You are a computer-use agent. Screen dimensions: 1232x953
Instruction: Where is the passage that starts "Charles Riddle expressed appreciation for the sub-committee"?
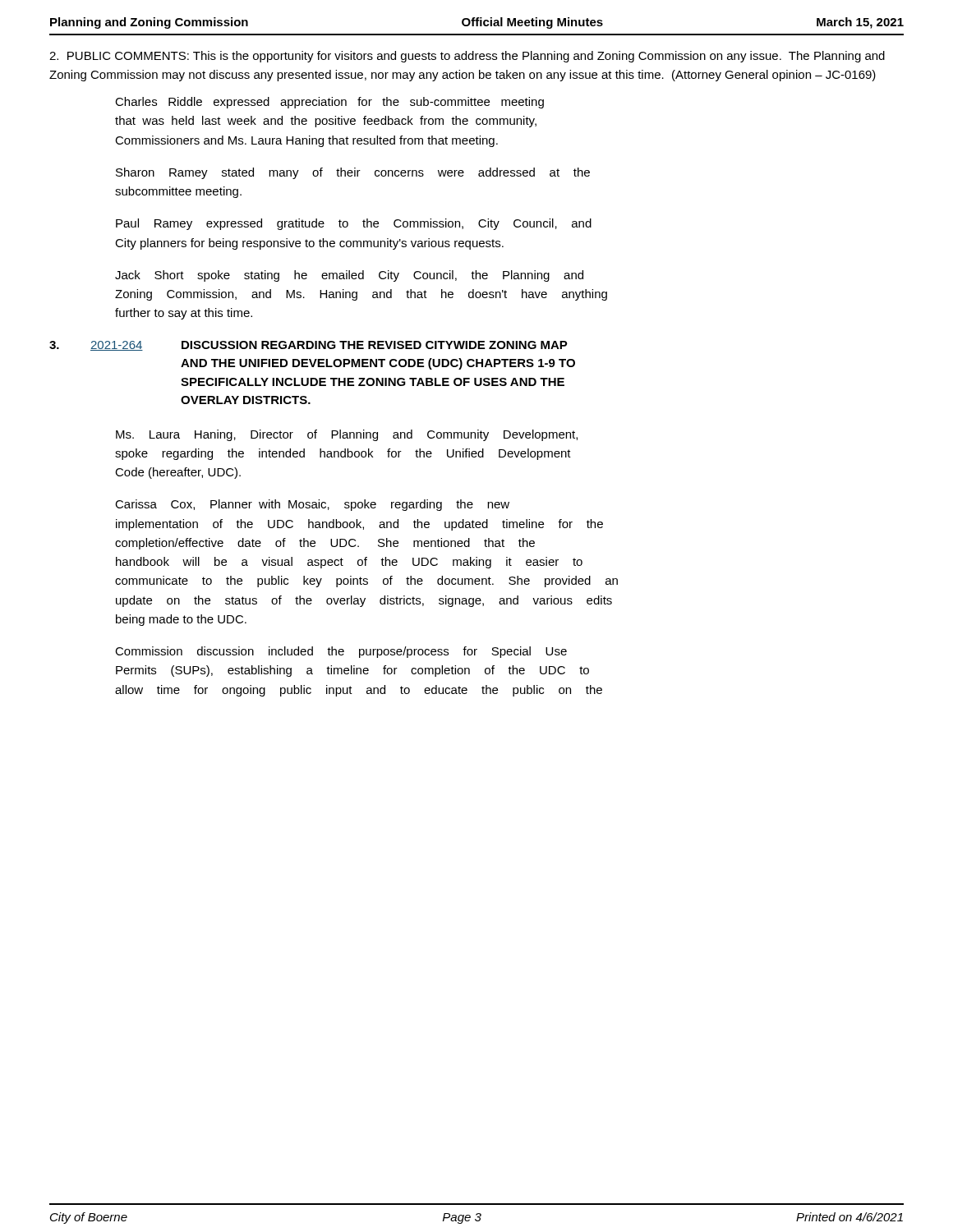(330, 121)
